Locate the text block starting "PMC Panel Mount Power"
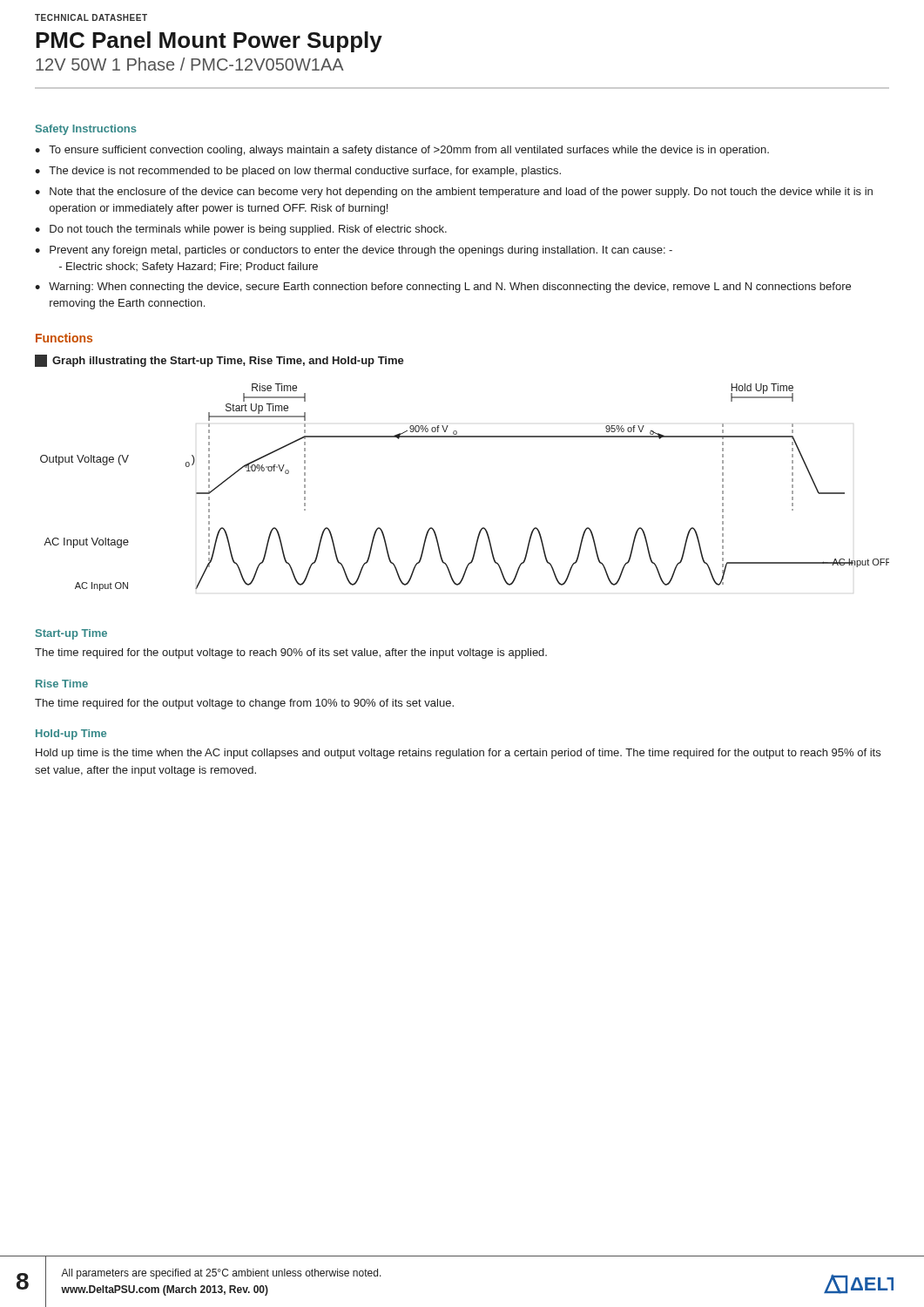Viewport: 924px width, 1307px height. [209, 42]
